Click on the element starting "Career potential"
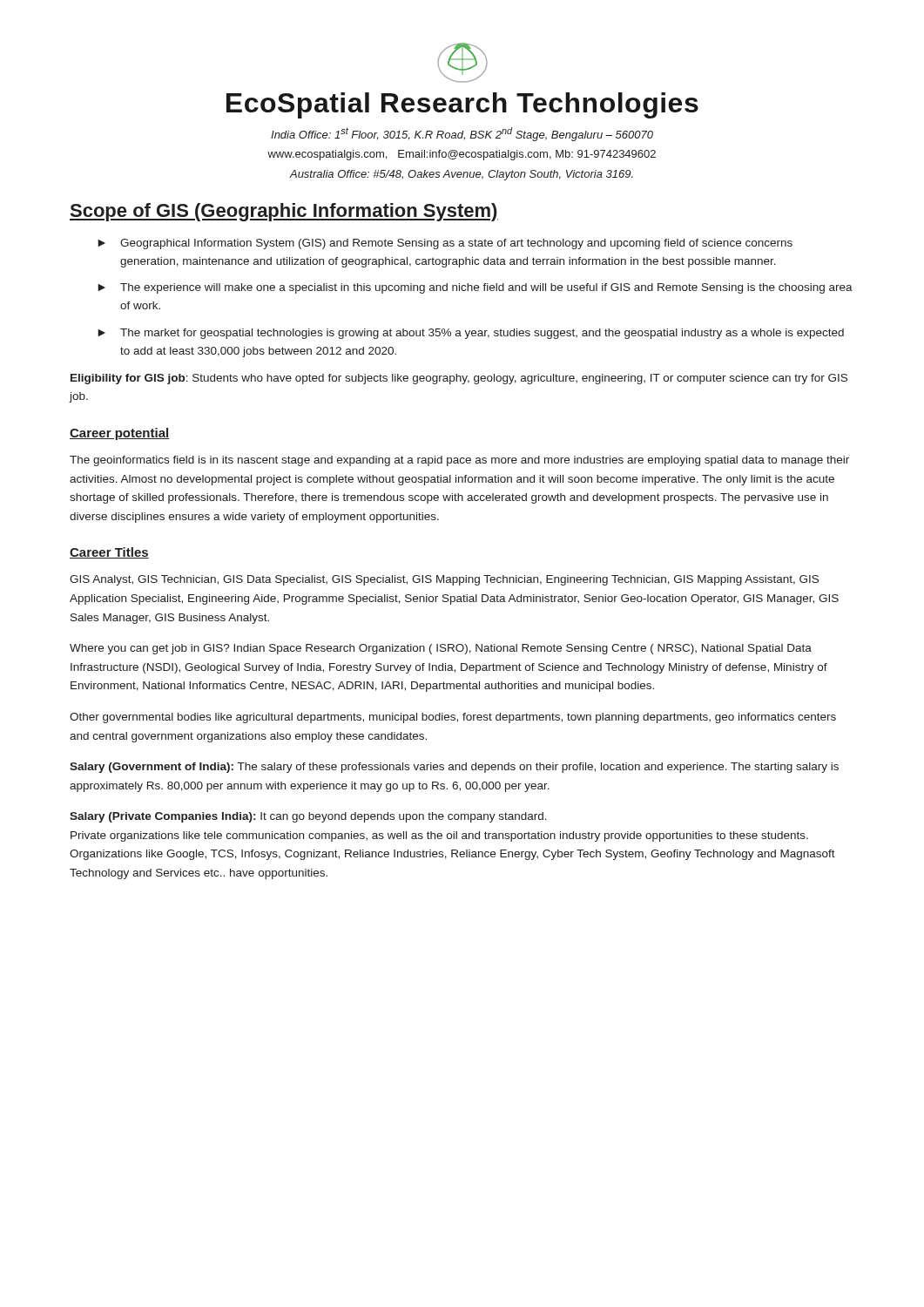The width and height of the screenshot is (924, 1307). click(119, 433)
